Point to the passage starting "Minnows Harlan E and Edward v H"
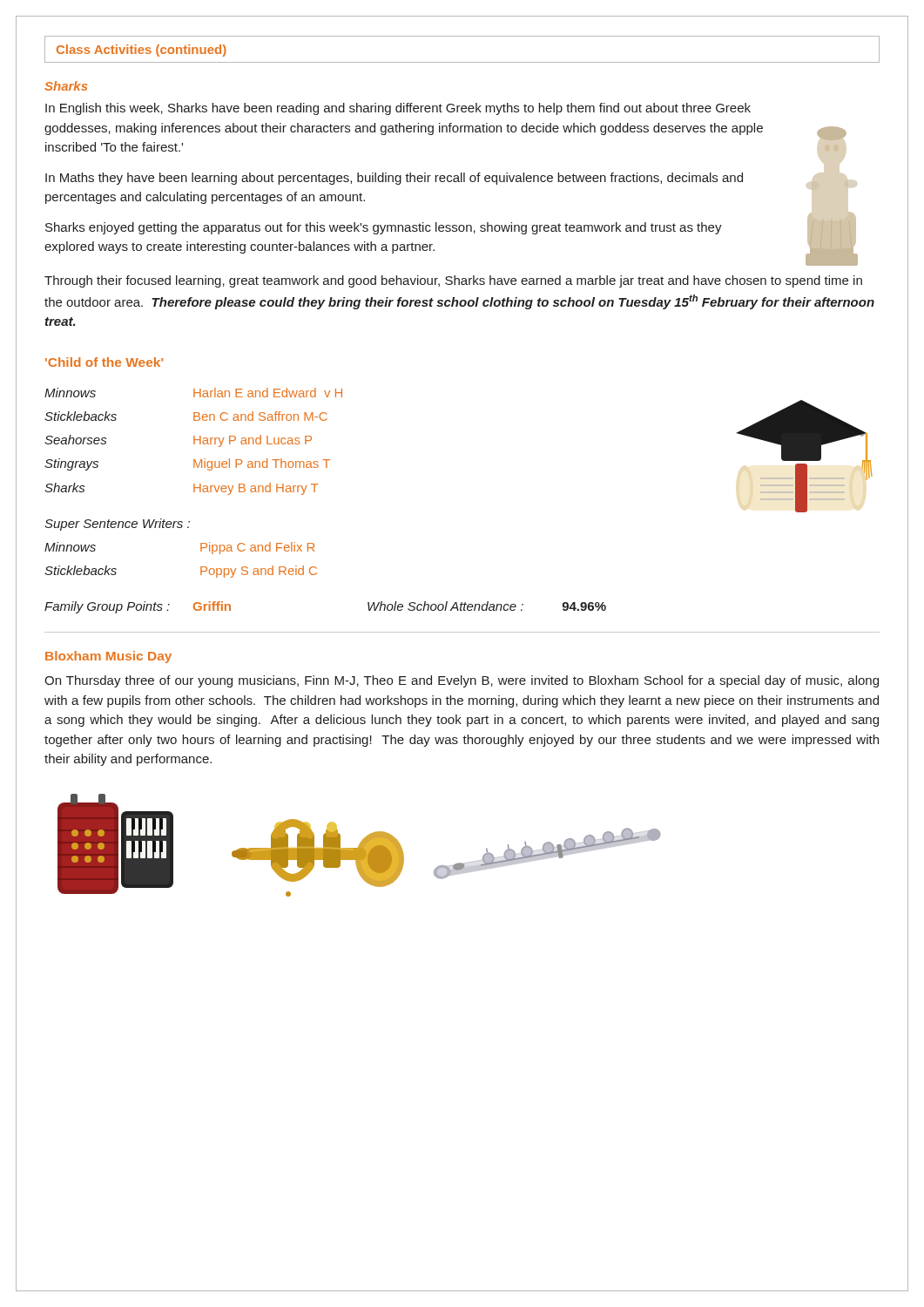 coord(194,392)
